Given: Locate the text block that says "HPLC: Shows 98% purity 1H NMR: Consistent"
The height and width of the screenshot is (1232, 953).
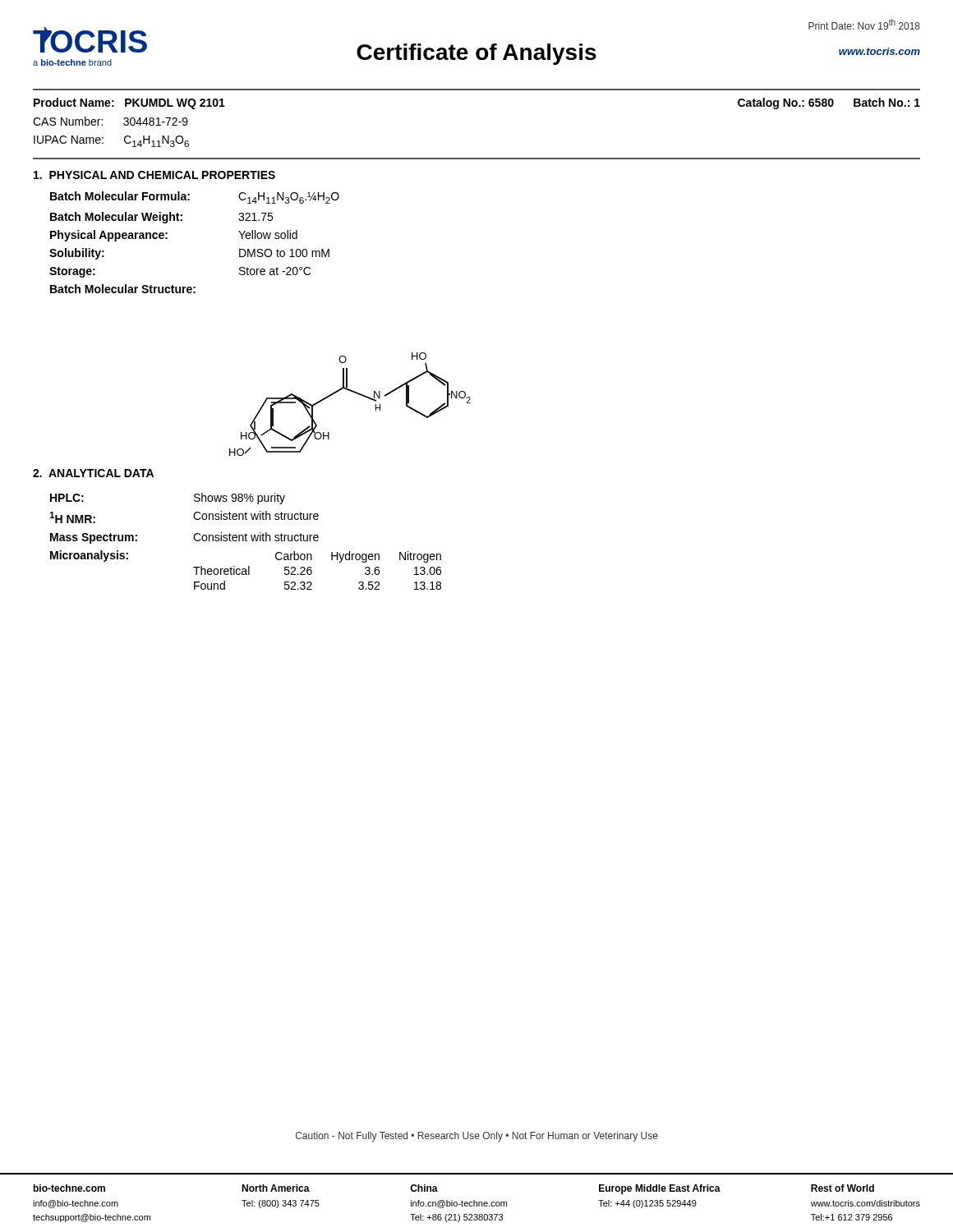Looking at the screenshot, I should point(258,542).
